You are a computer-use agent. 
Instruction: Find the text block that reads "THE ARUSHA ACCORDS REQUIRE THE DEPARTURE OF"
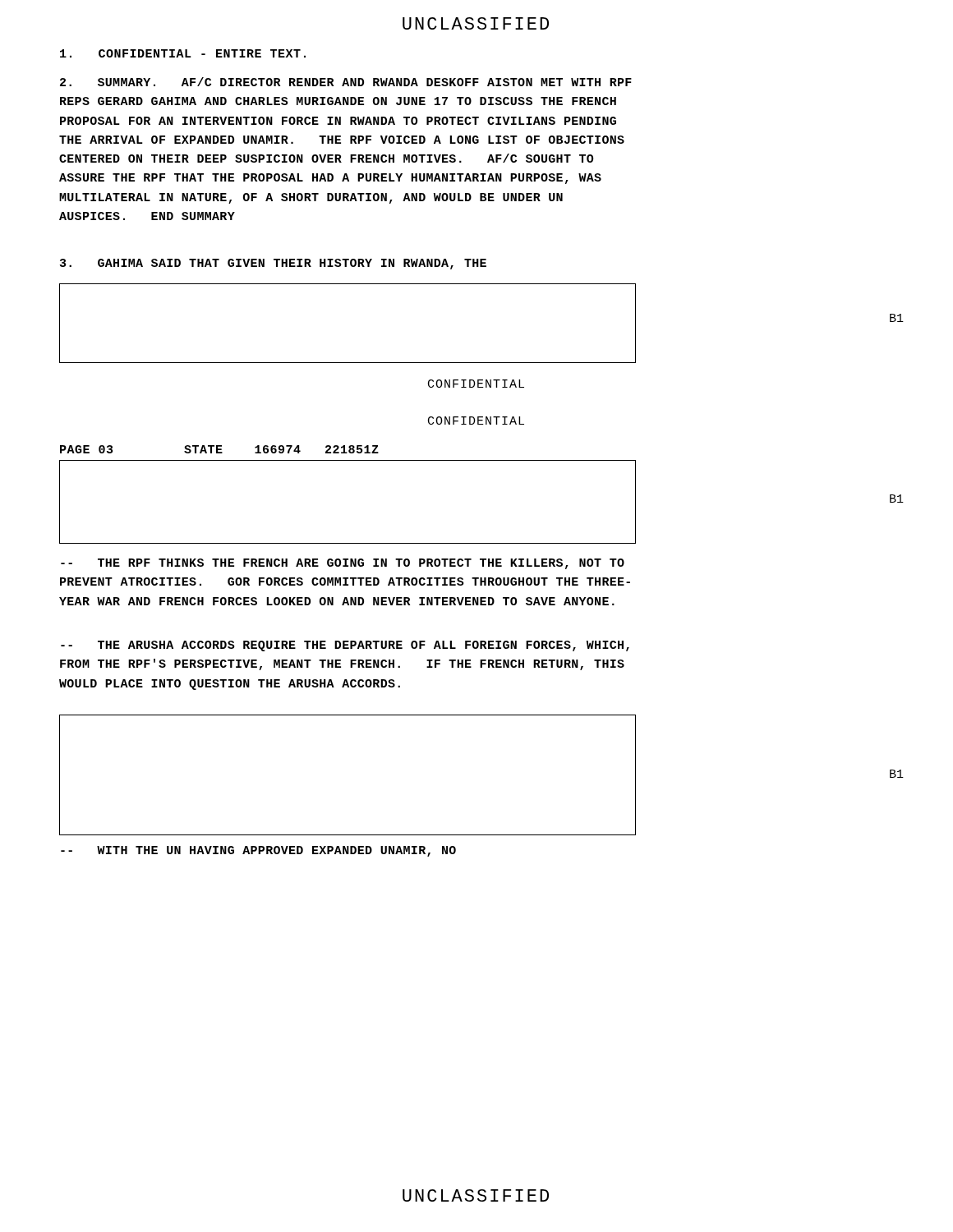(x=346, y=665)
